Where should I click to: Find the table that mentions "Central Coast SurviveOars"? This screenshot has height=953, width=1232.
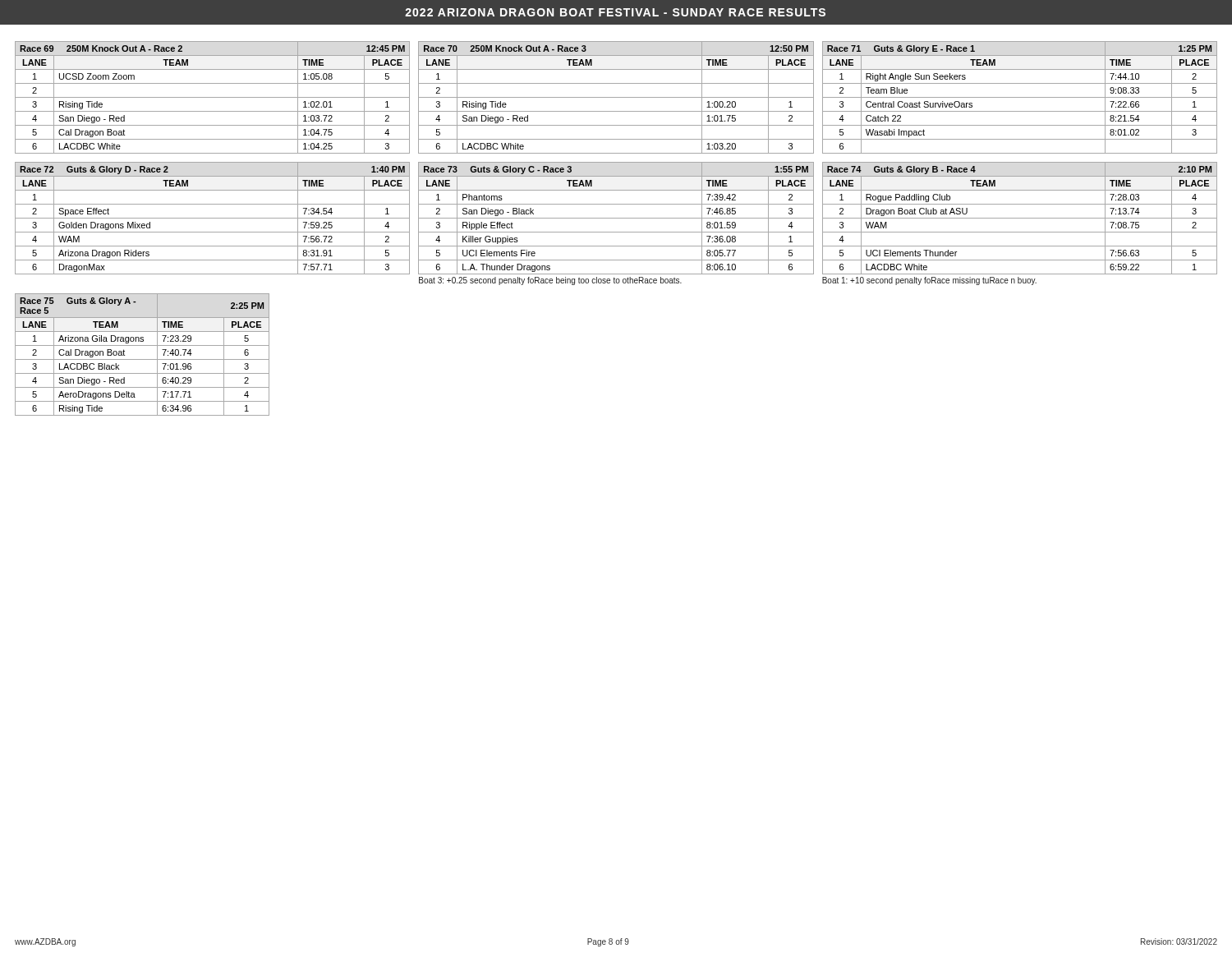click(1020, 97)
